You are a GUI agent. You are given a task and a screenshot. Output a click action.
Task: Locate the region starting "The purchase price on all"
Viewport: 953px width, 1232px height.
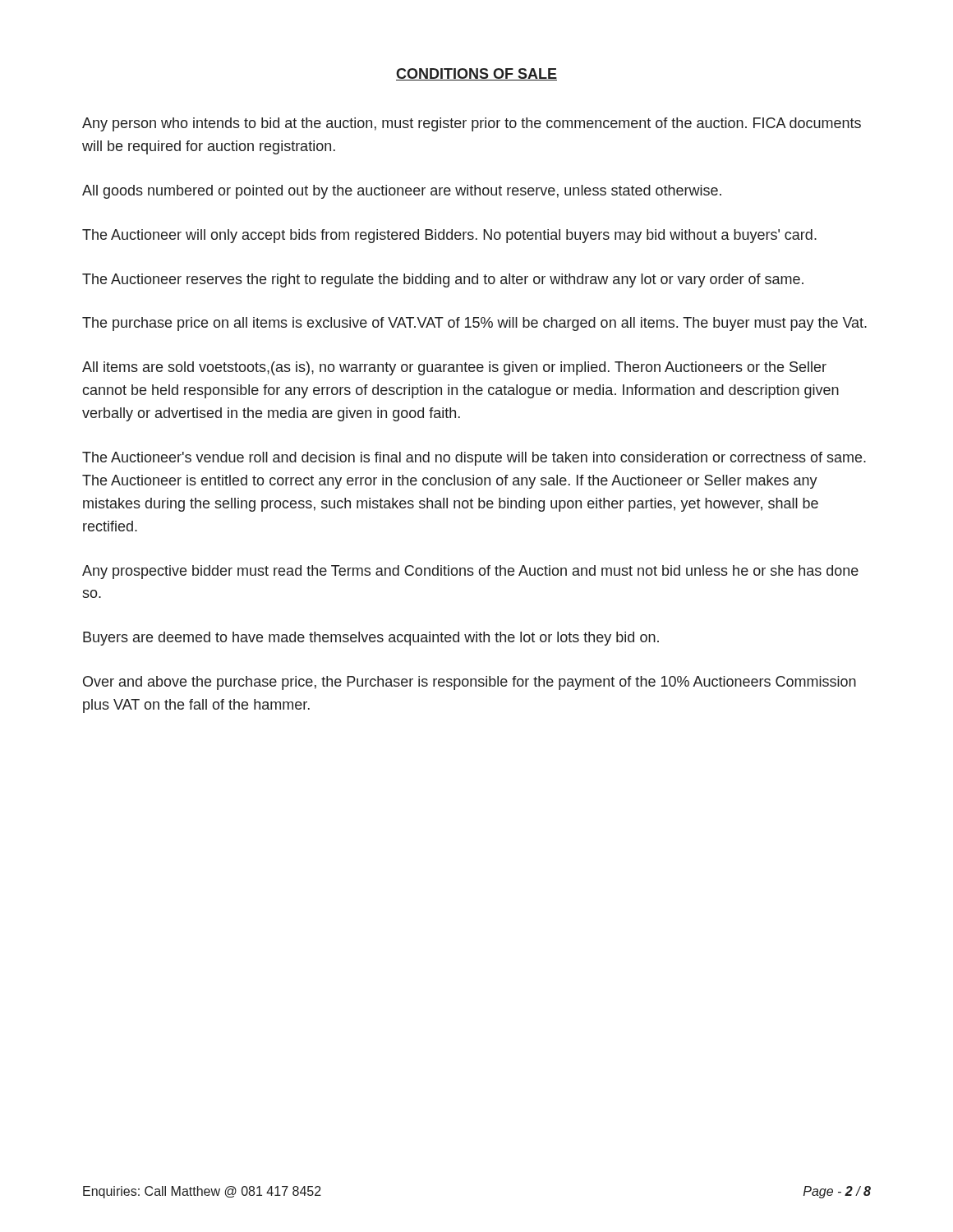point(475,323)
